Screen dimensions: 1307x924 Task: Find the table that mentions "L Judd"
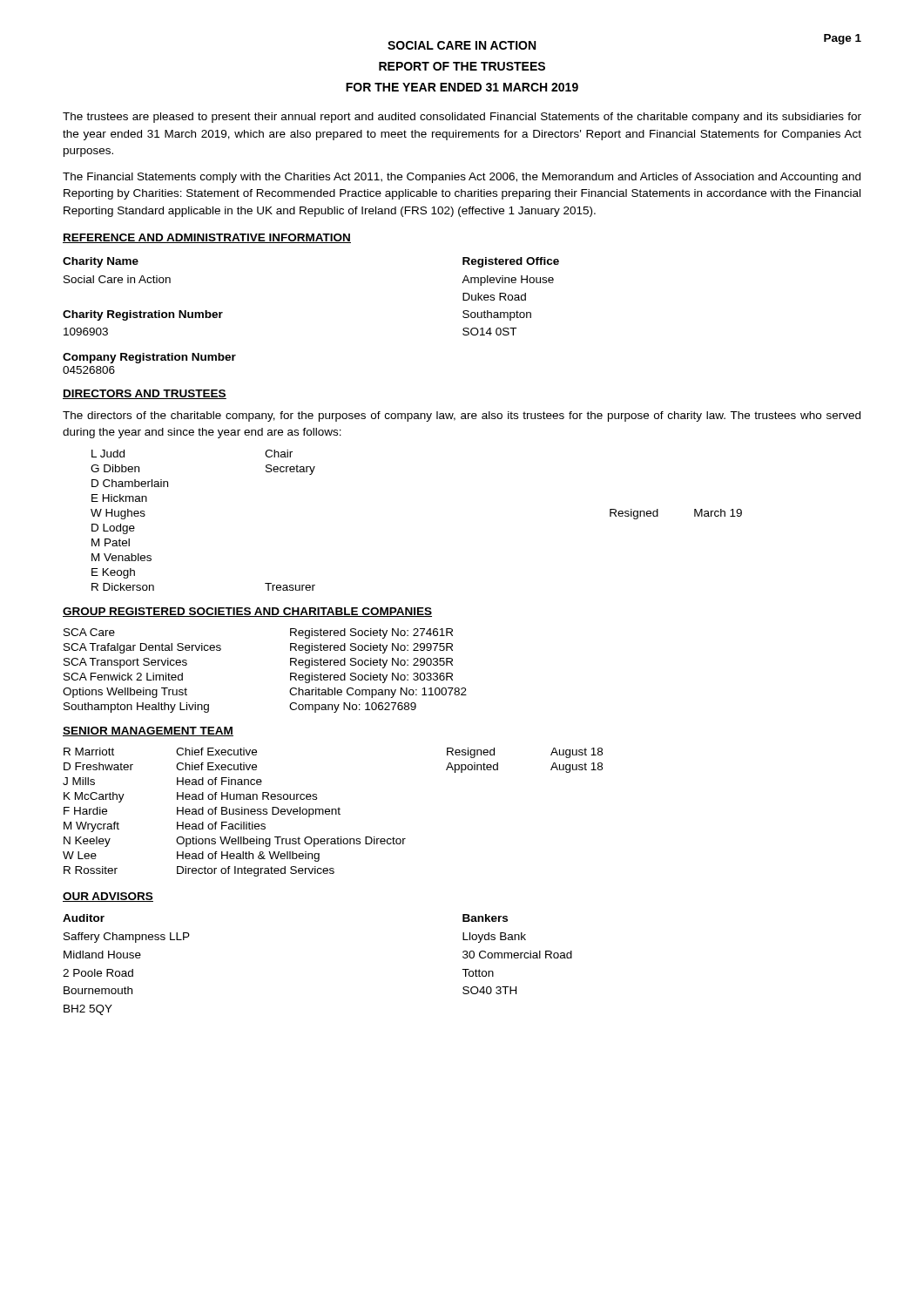click(x=462, y=520)
